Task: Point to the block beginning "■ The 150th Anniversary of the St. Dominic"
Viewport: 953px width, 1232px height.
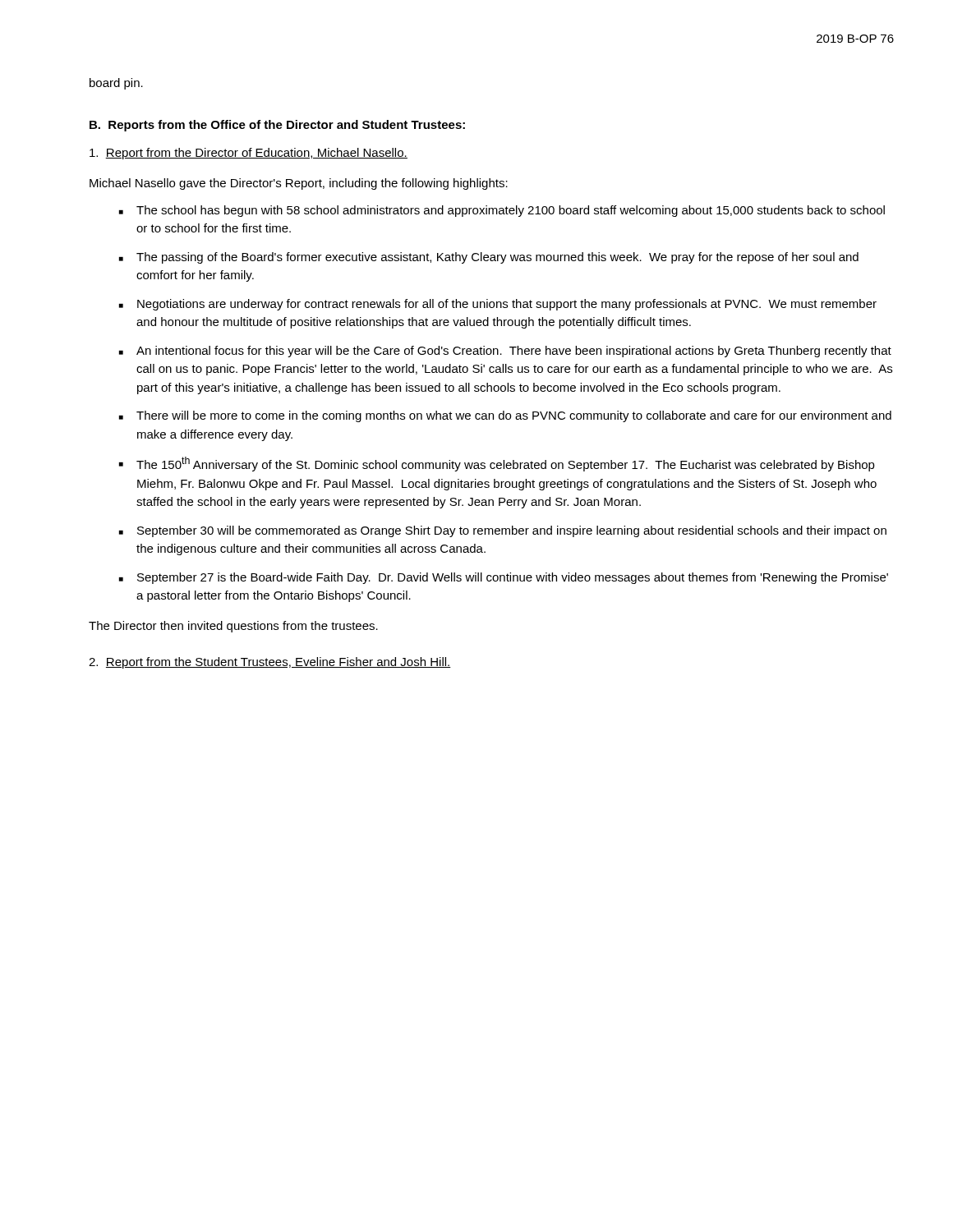Action: [506, 482]
